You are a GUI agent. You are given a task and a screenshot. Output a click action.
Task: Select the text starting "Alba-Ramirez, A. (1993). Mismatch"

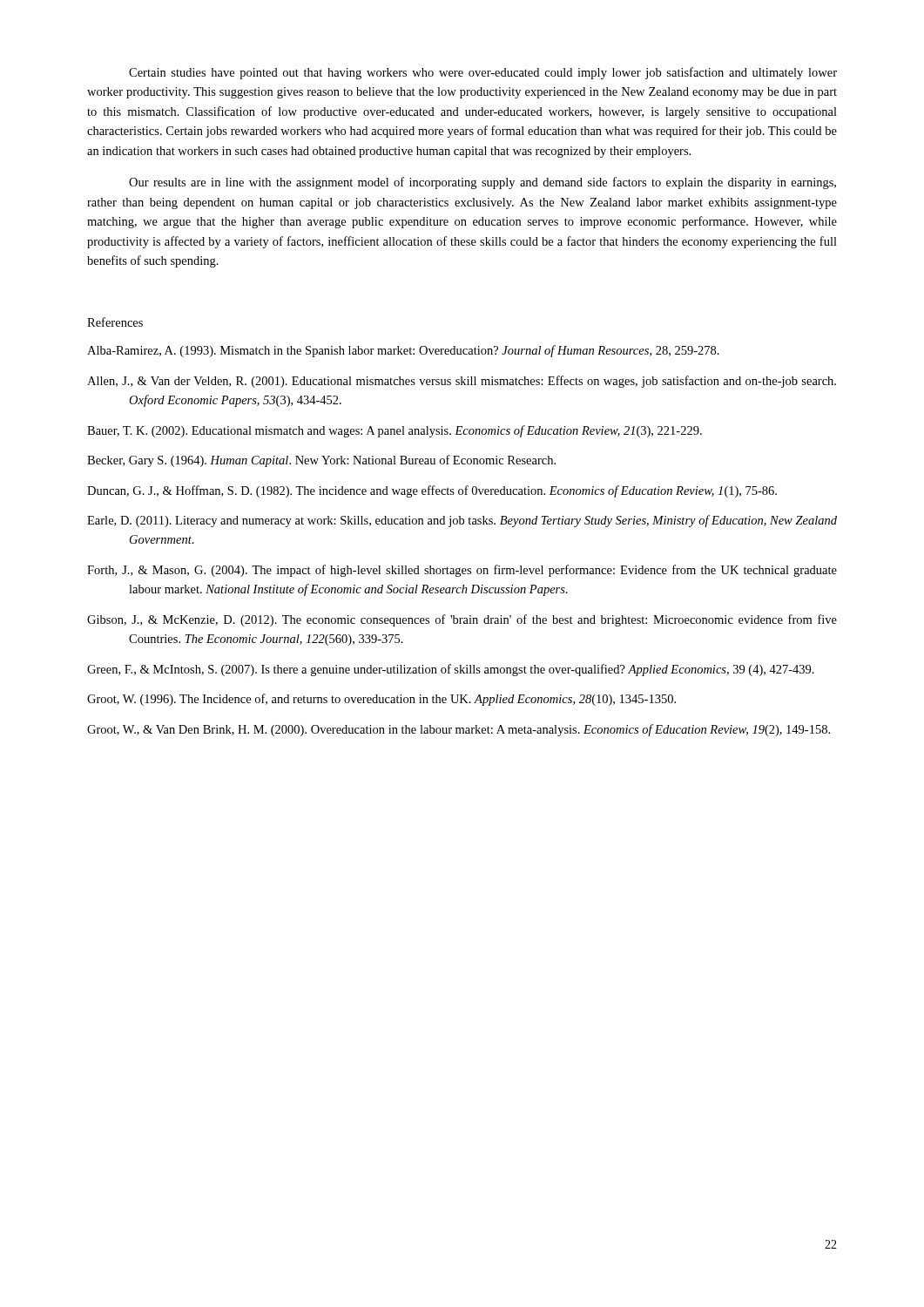pos(462,351)
